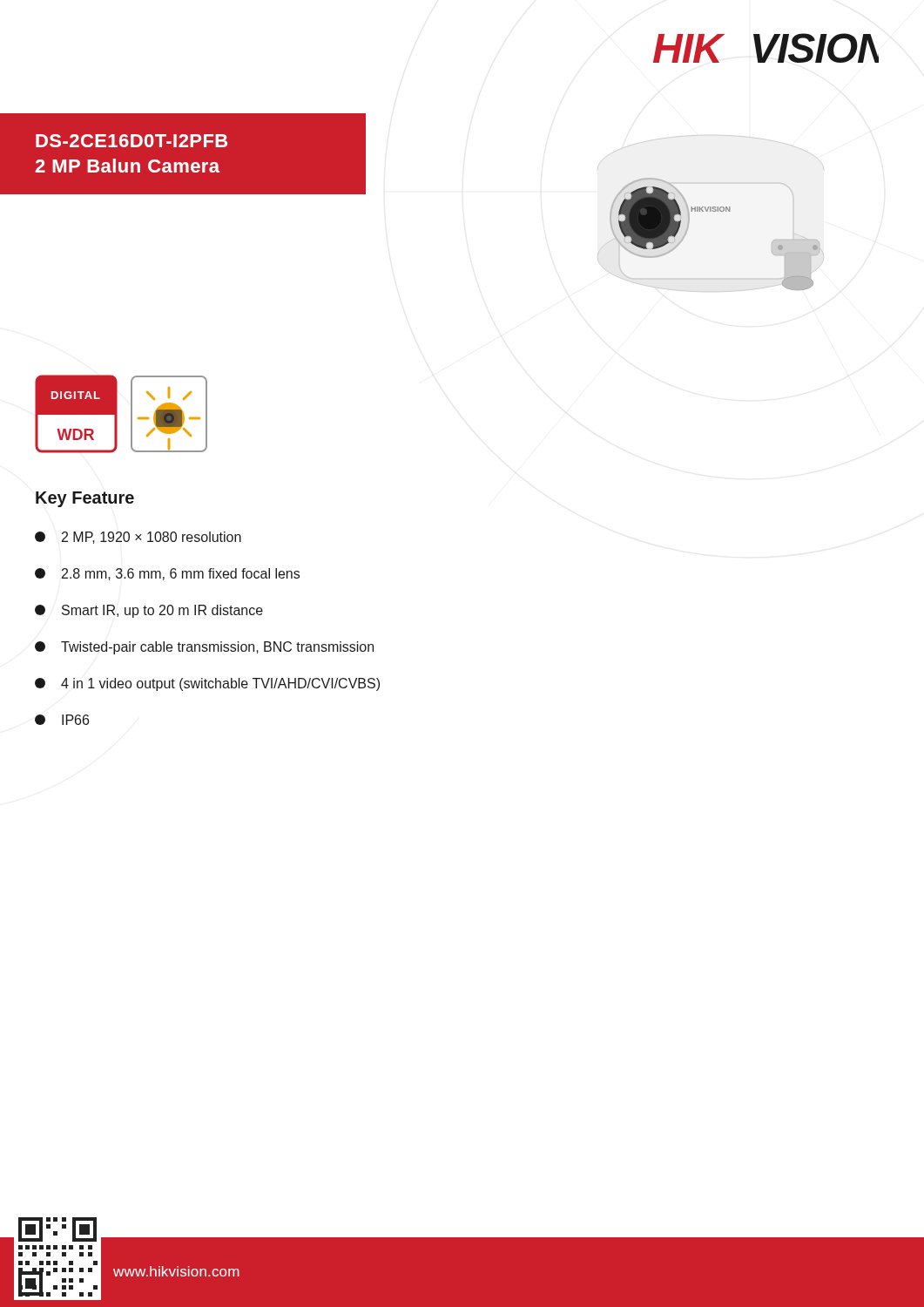
Task: Click on the text starting "2 MP, 1920 ×"
Action: click(x=151, y=537)
